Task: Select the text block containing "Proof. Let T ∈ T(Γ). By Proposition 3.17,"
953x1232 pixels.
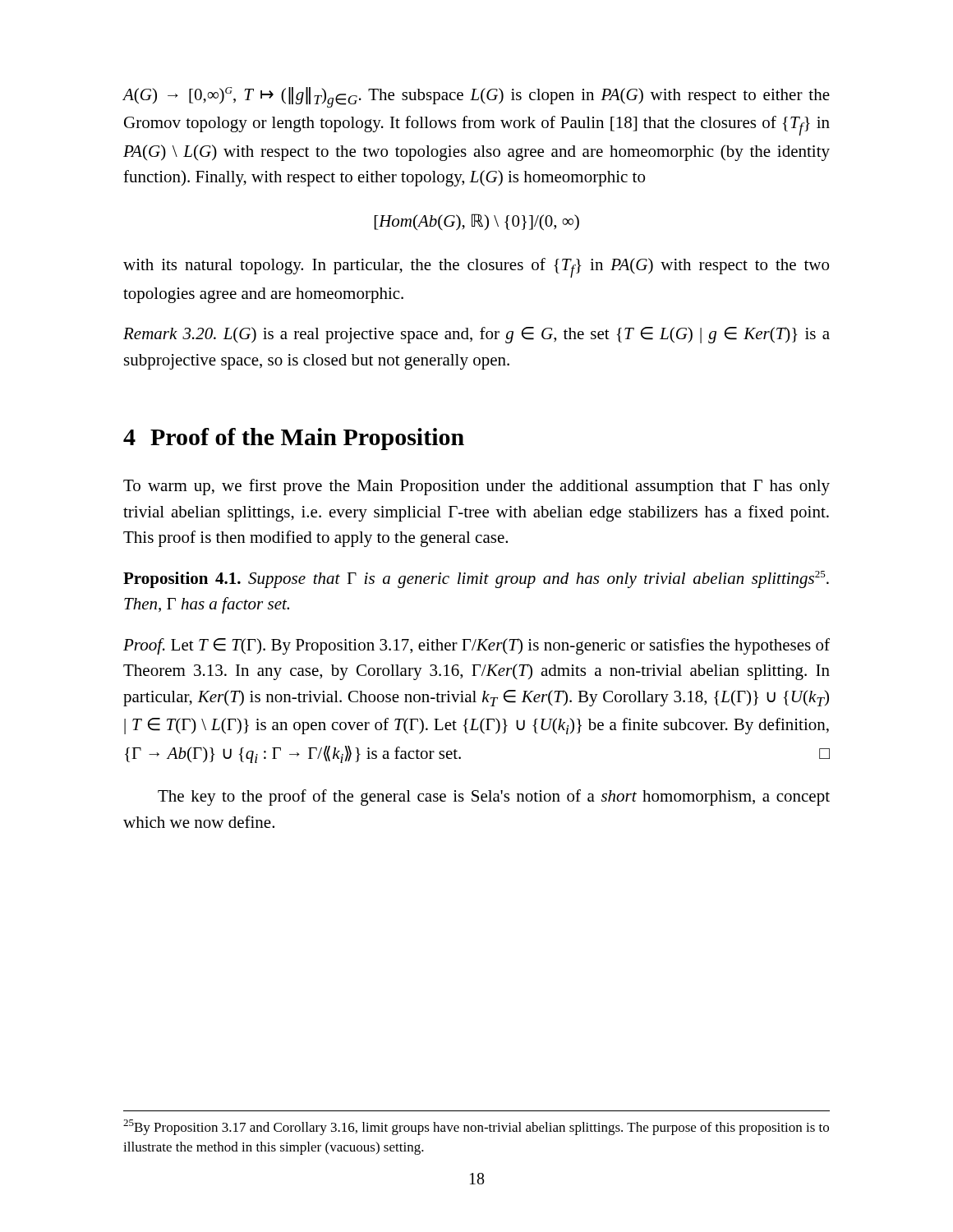Action: click(476, 701)
